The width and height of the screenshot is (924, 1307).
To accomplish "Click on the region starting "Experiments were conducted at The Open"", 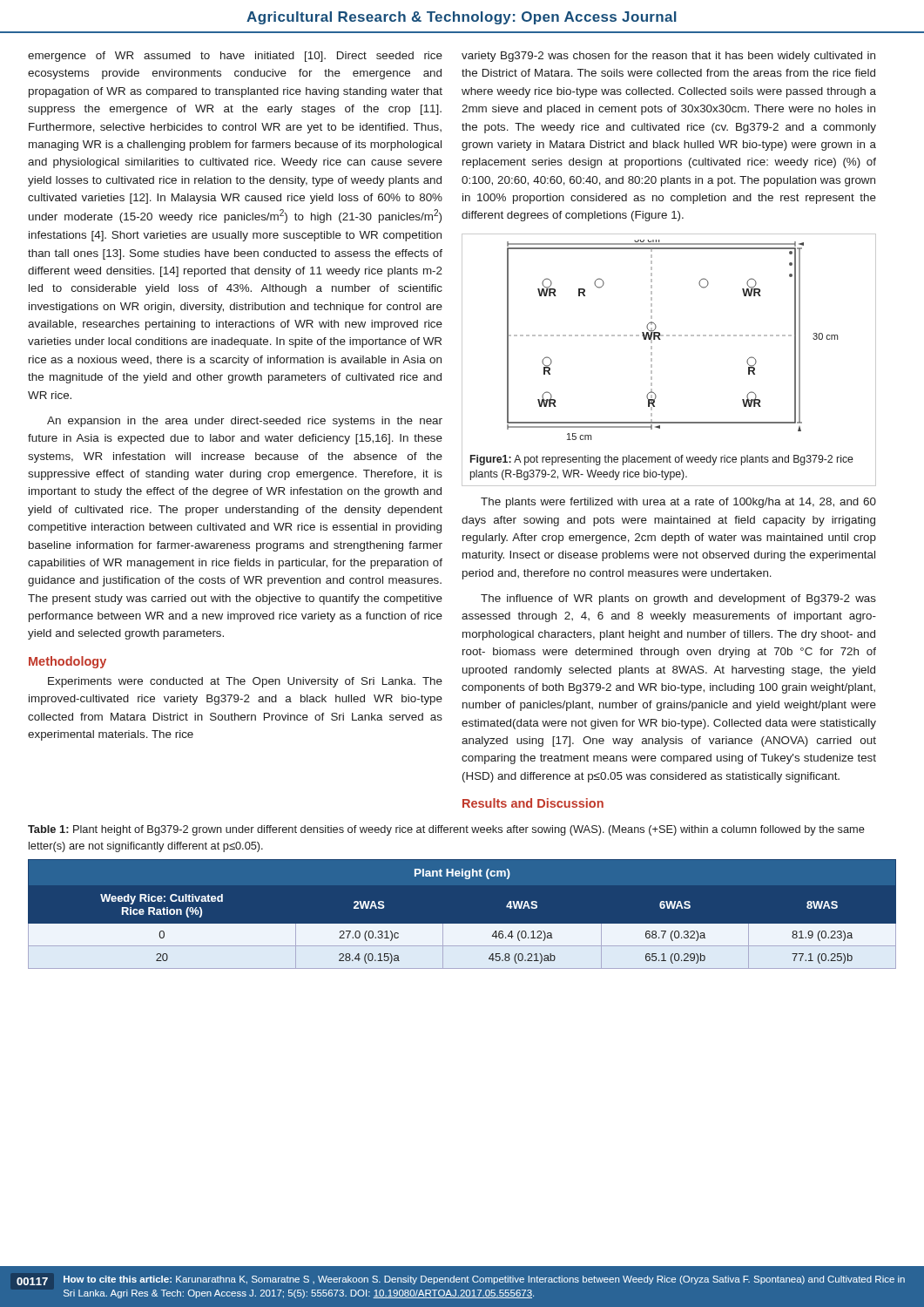I will 235,708.
